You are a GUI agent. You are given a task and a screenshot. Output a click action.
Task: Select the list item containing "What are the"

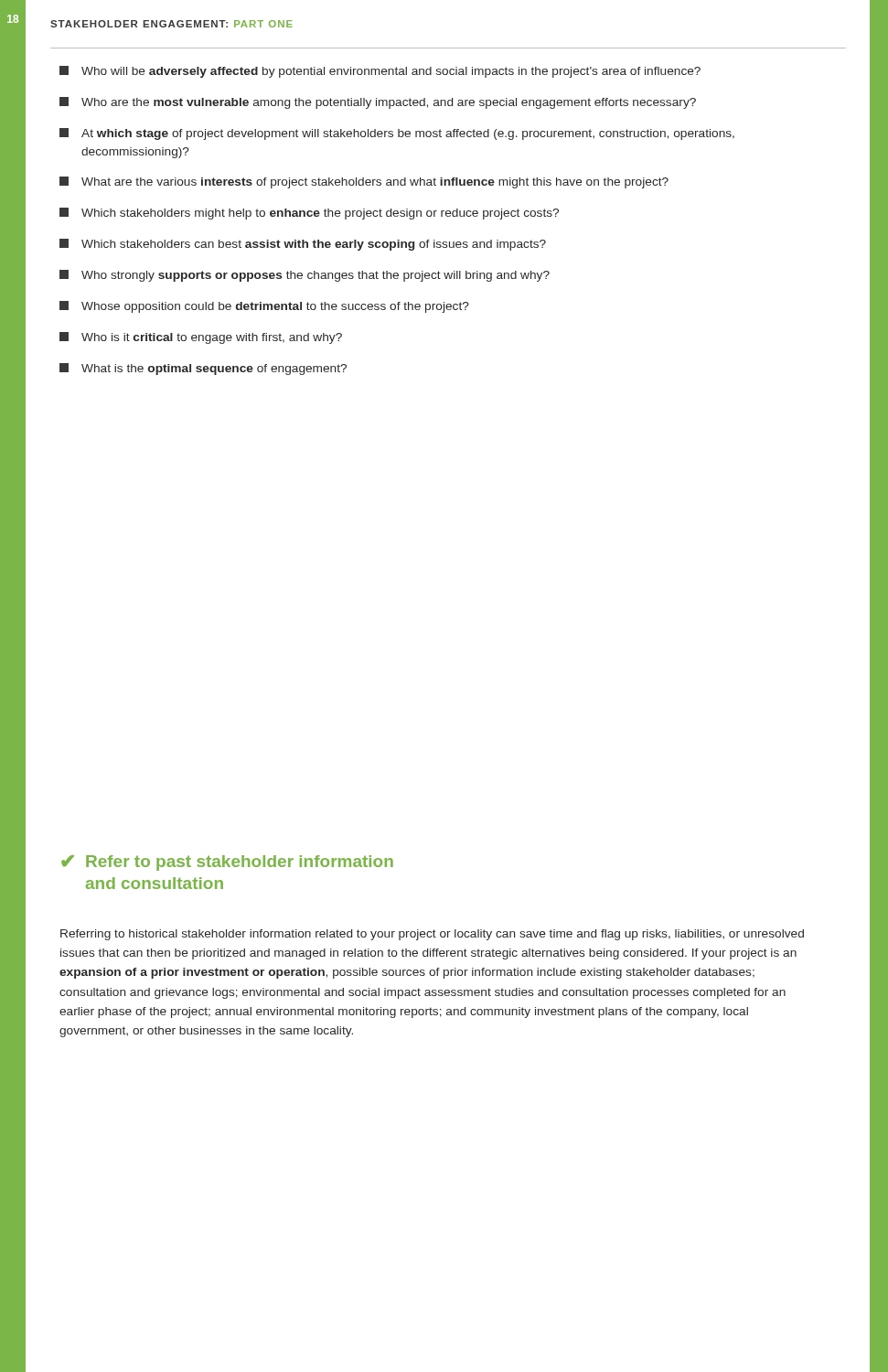(421, 182)
